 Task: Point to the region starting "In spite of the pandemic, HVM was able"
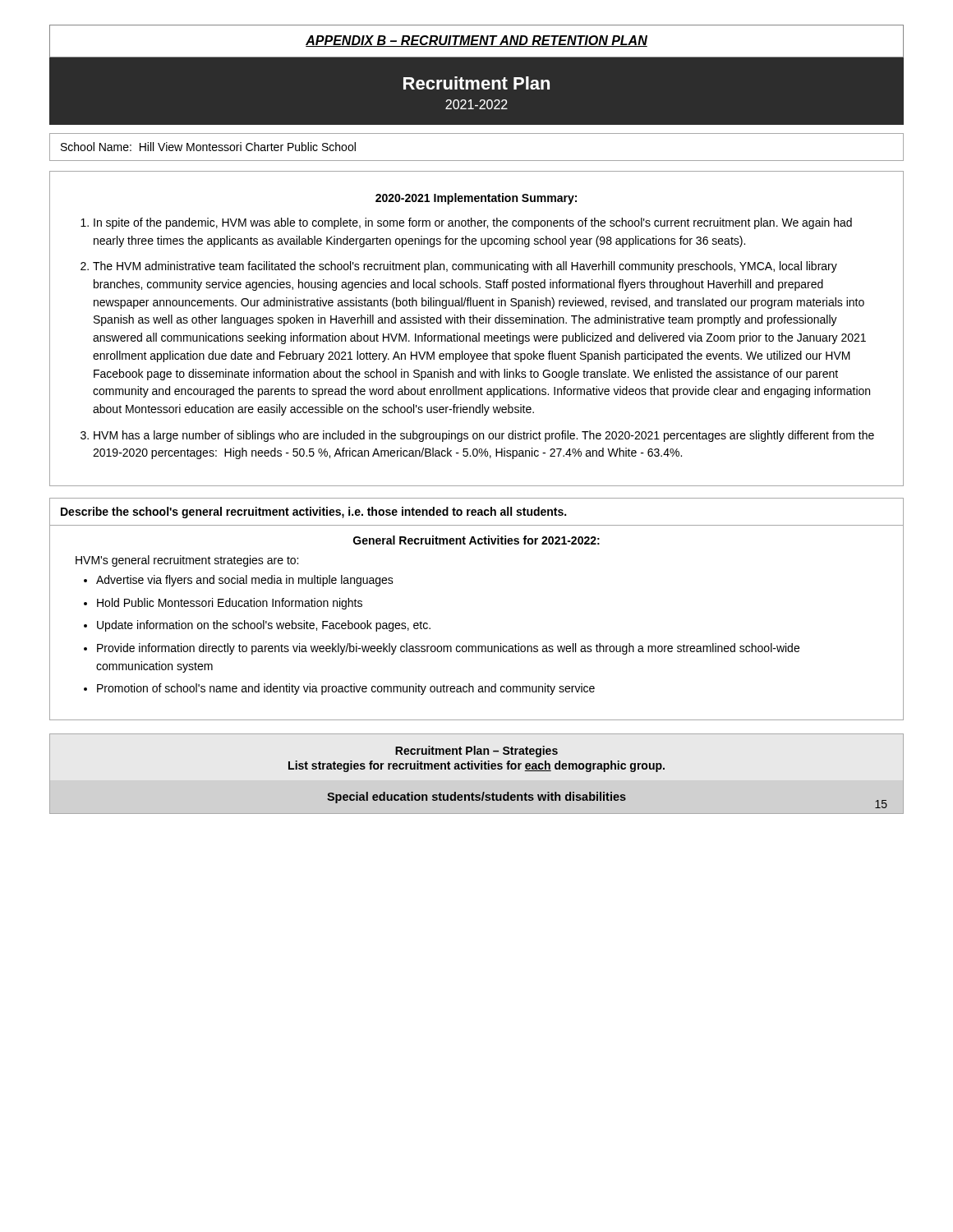click(473, 231)
